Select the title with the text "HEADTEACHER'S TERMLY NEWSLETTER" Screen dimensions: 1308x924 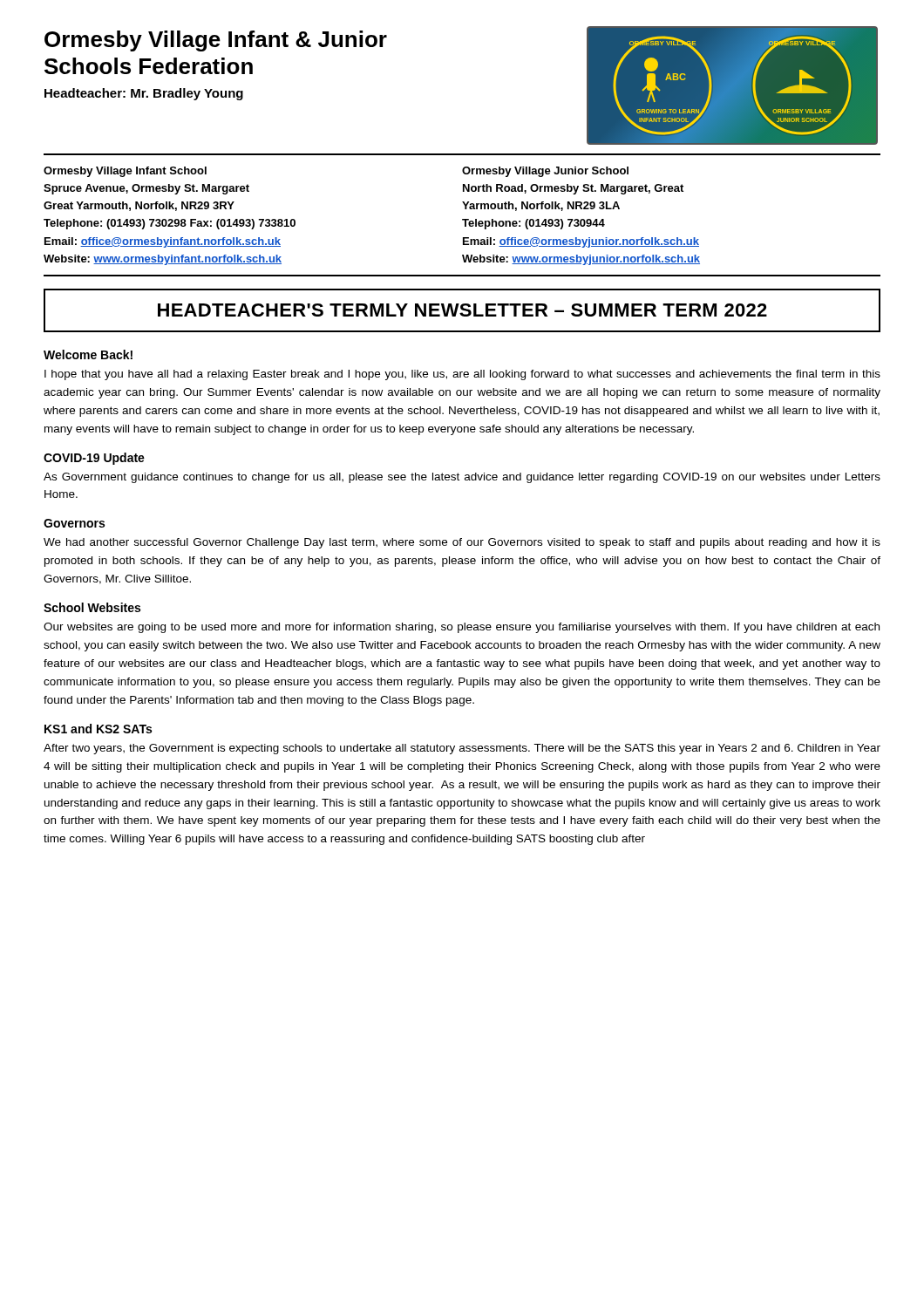click(462, 310)
